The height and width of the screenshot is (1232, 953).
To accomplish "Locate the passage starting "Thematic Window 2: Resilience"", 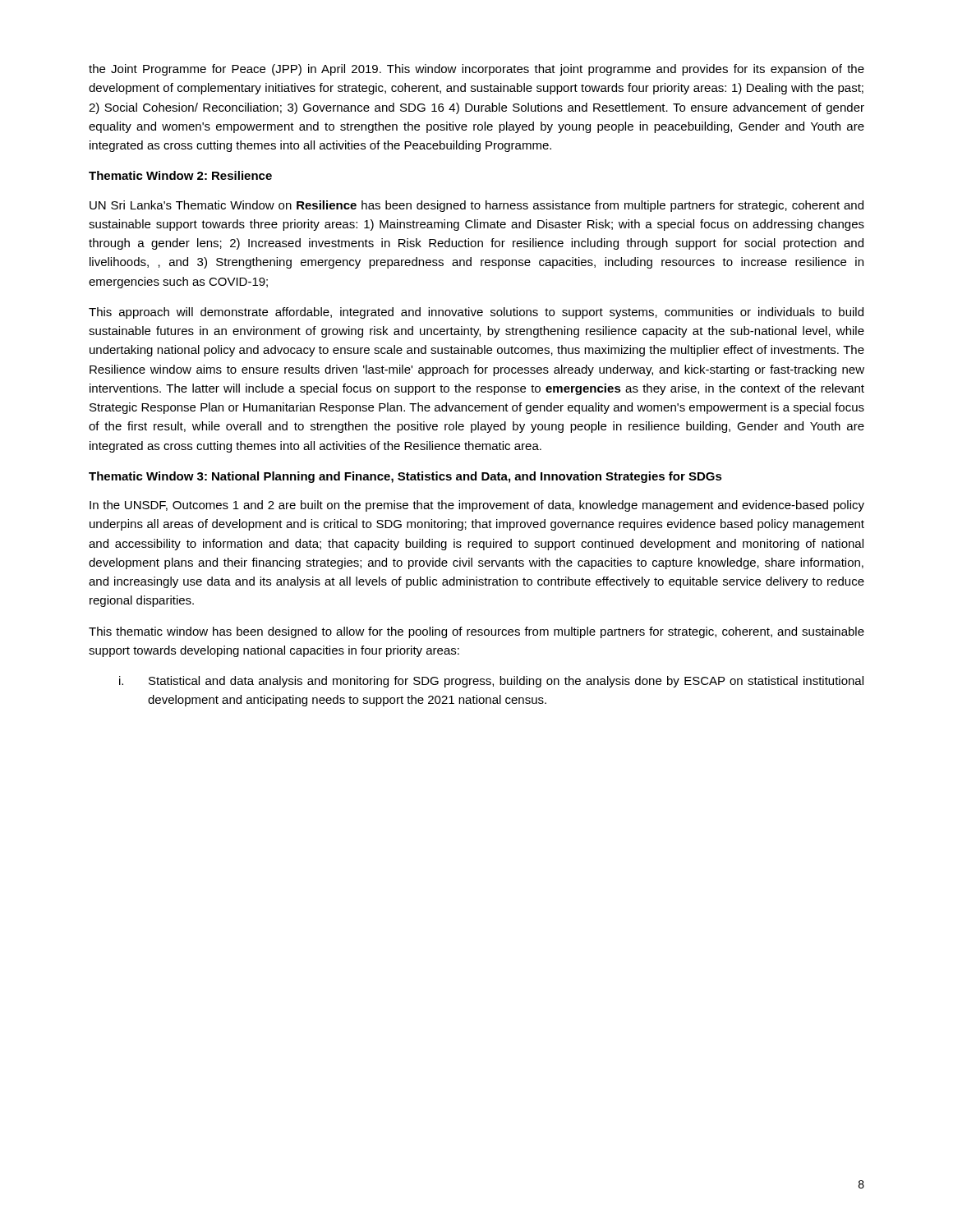I will [180, 175].
